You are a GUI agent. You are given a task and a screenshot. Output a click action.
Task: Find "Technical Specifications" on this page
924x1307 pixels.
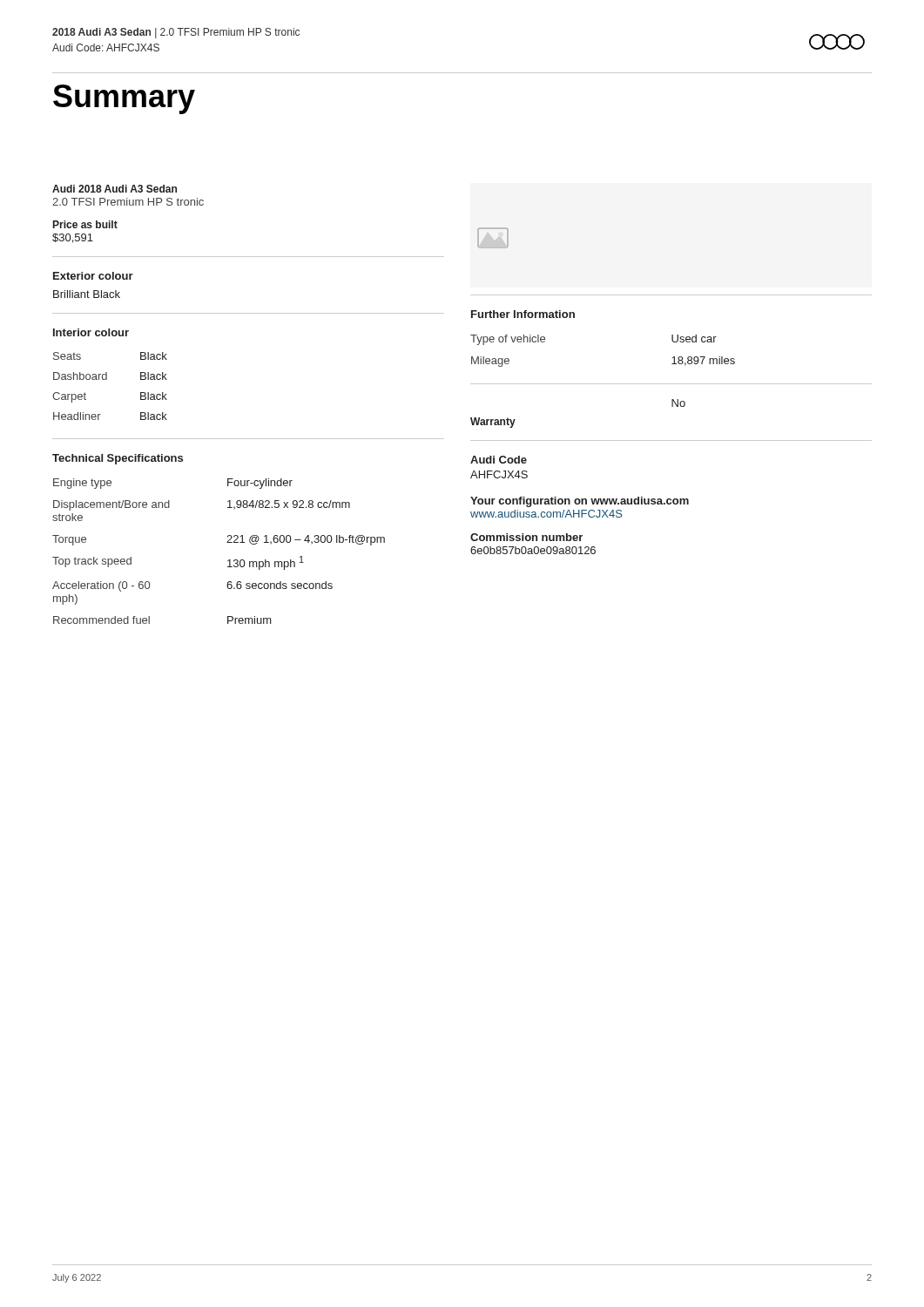click(x=118, y=458)
